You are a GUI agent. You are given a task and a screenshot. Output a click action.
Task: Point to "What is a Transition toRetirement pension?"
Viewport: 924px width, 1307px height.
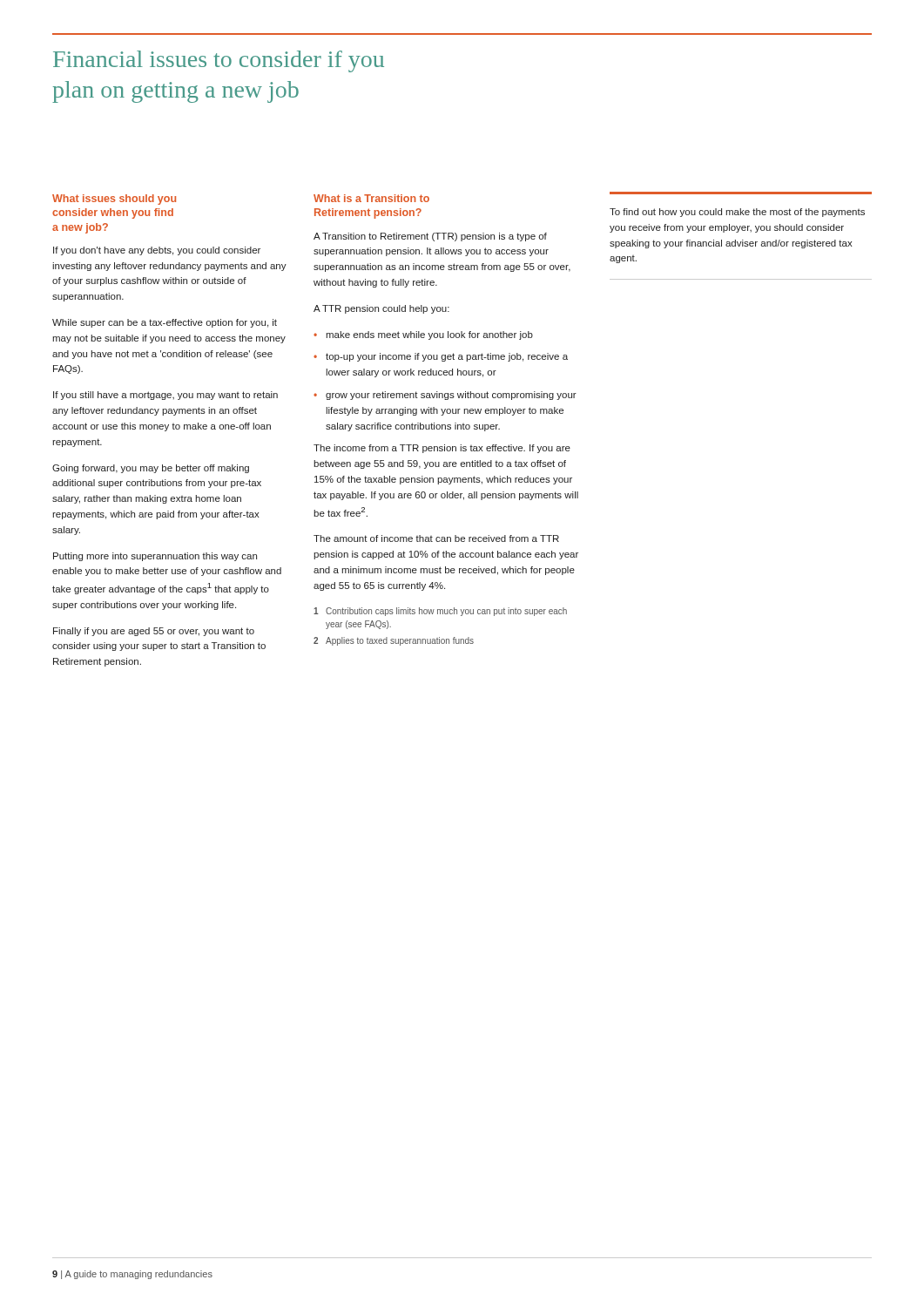pyautogui.click(x=371, y=198)
